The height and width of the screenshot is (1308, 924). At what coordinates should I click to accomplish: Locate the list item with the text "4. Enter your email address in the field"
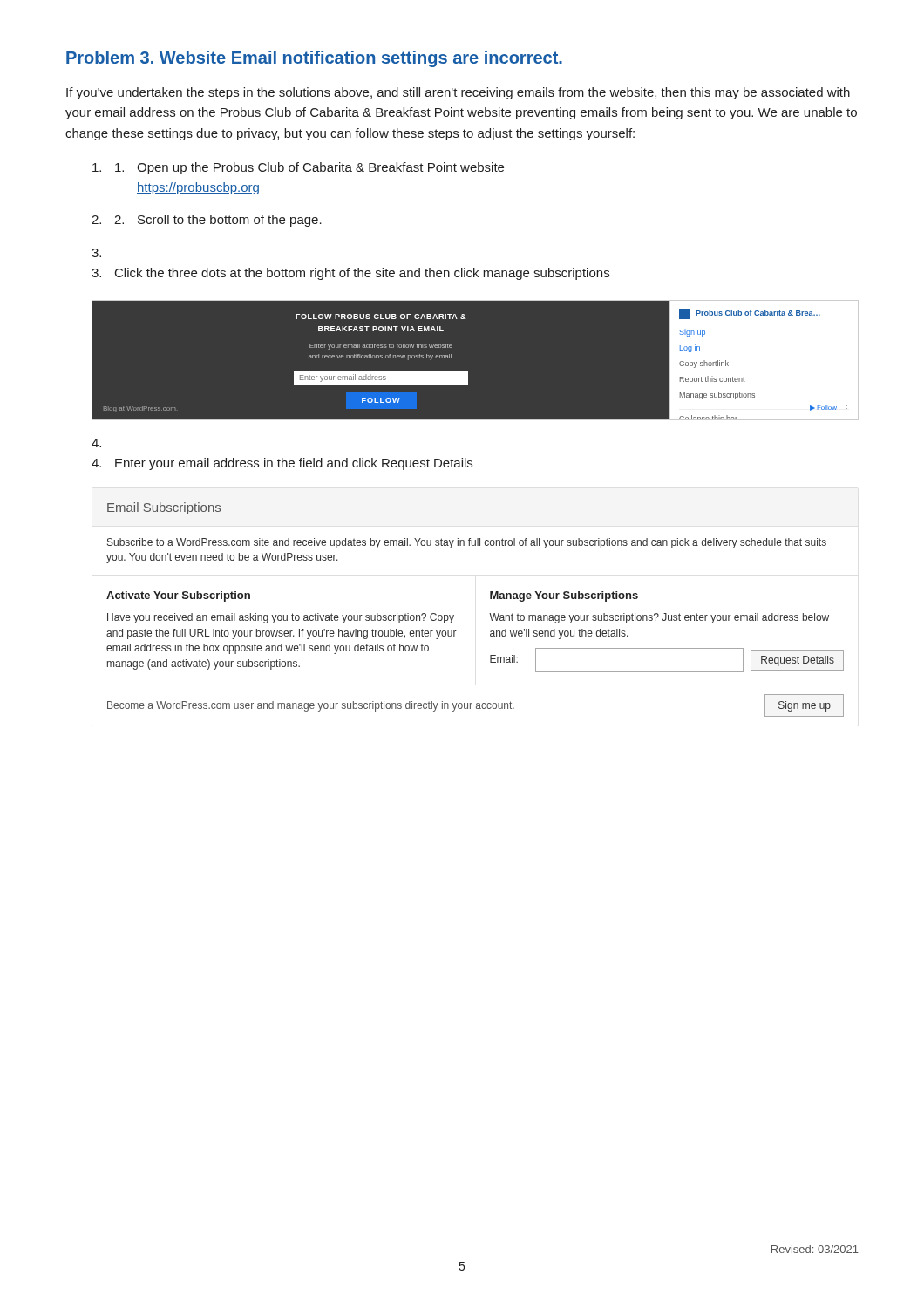point(282,464)
